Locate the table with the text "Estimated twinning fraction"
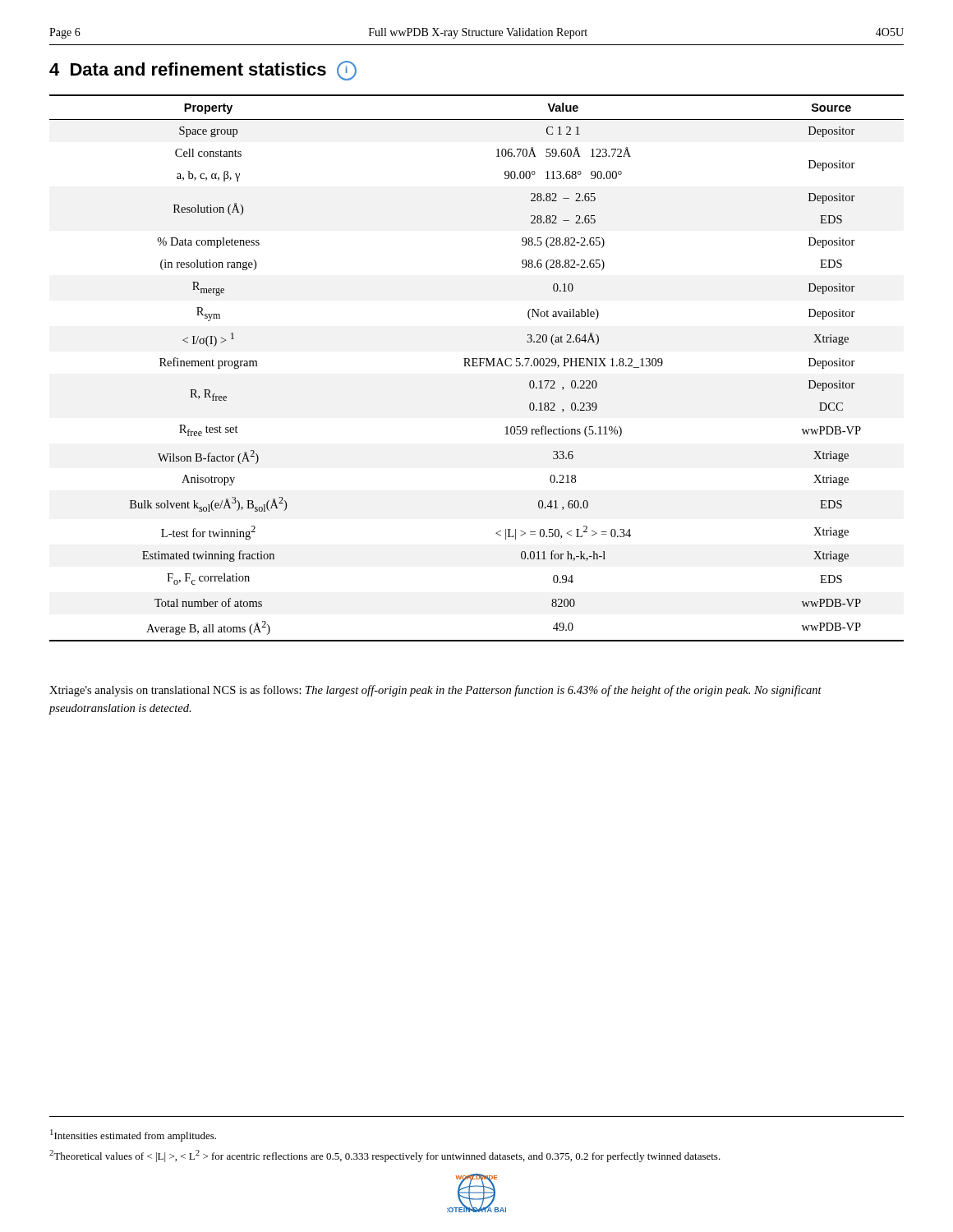The width and height of the screenshot is (953, 1232). pyautogui.click(x=476, y=368)
